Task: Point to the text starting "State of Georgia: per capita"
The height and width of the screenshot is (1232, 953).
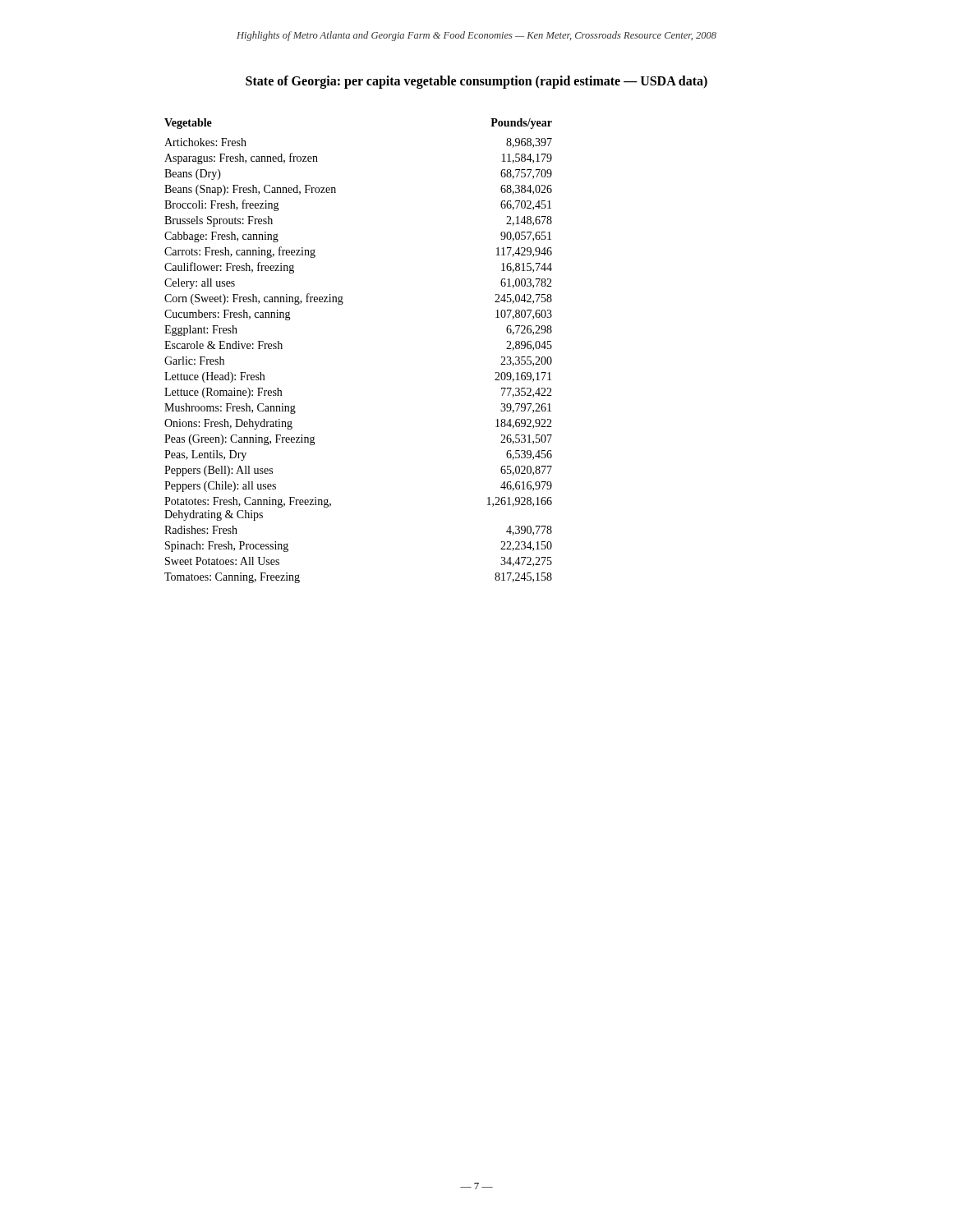Action: coord(476,81)
